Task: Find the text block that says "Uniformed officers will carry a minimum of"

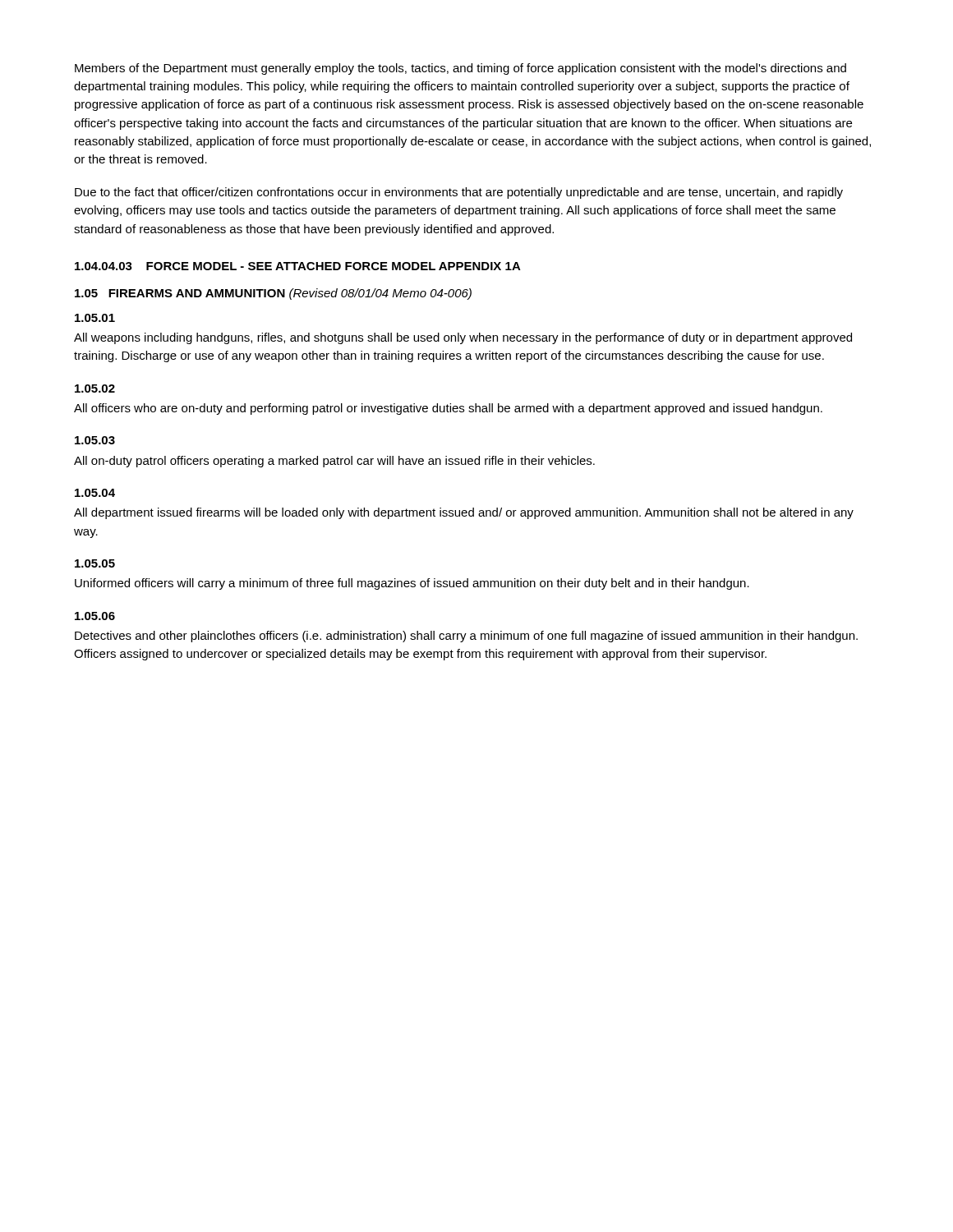Action: point(412,583)
